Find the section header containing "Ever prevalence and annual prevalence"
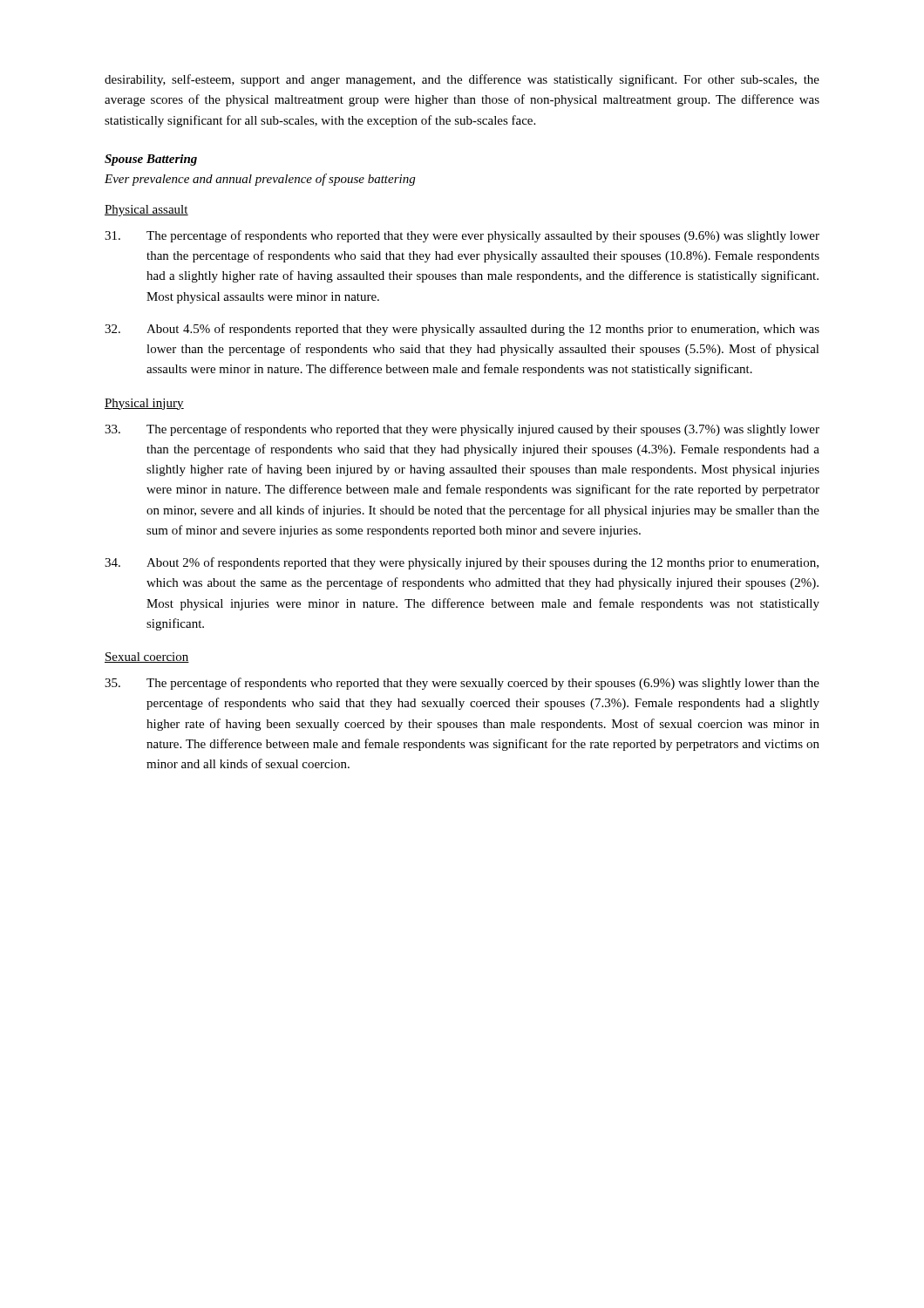The height and width of the screenshot is (1308, 924). 260,179
